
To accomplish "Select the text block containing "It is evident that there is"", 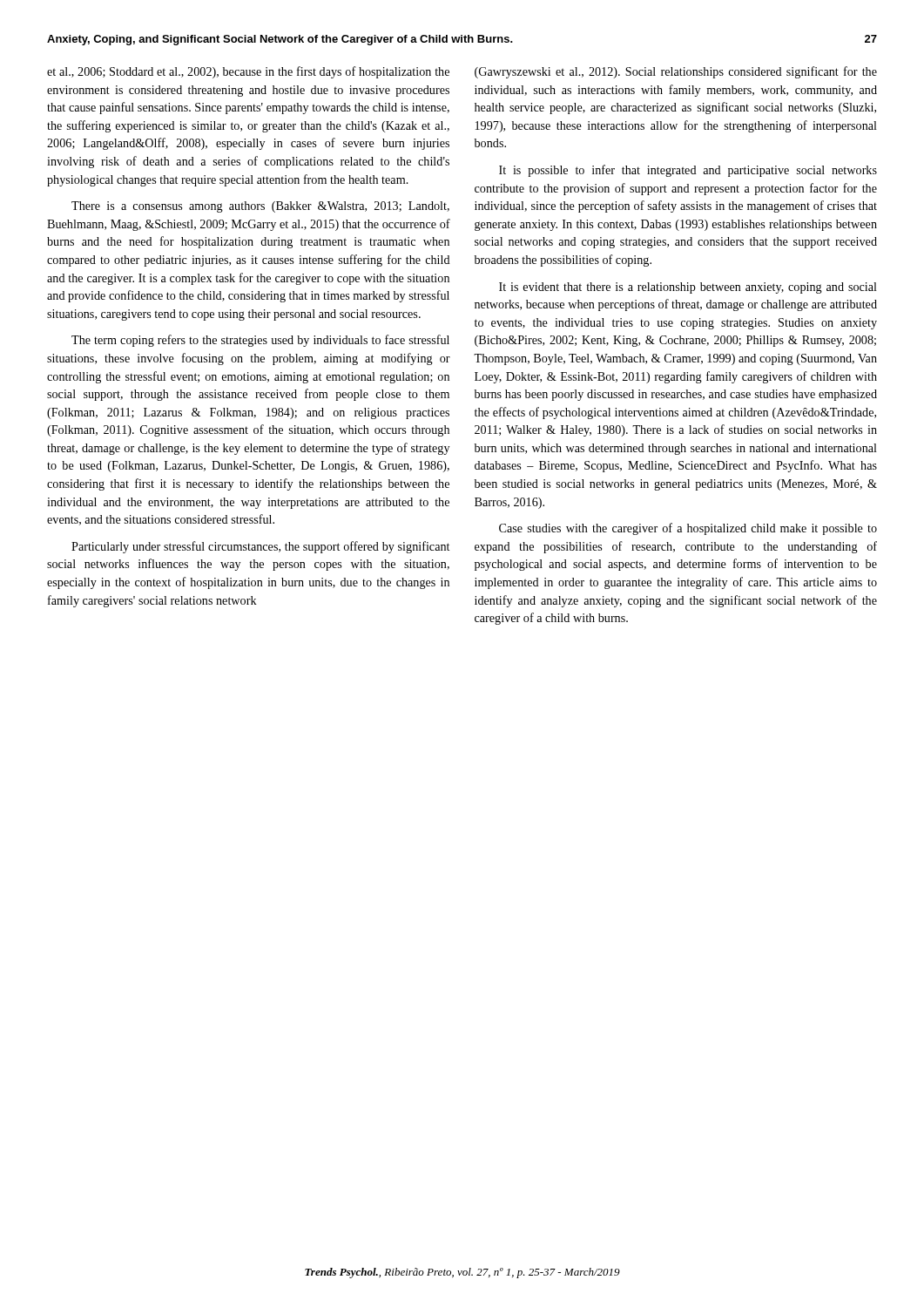I will (676, 394).
